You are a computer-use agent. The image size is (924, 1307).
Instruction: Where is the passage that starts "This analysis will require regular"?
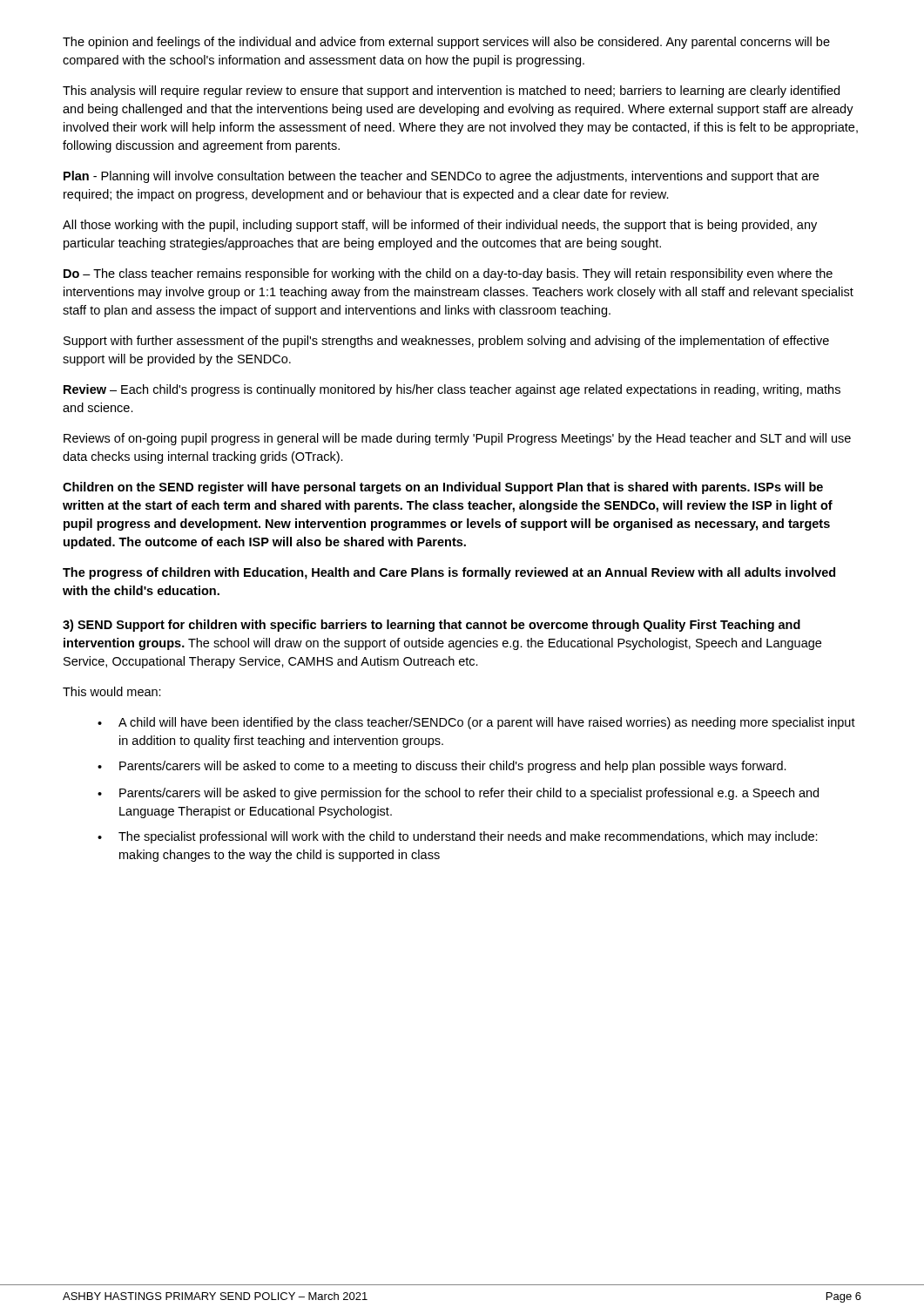(x=461, y=118)
